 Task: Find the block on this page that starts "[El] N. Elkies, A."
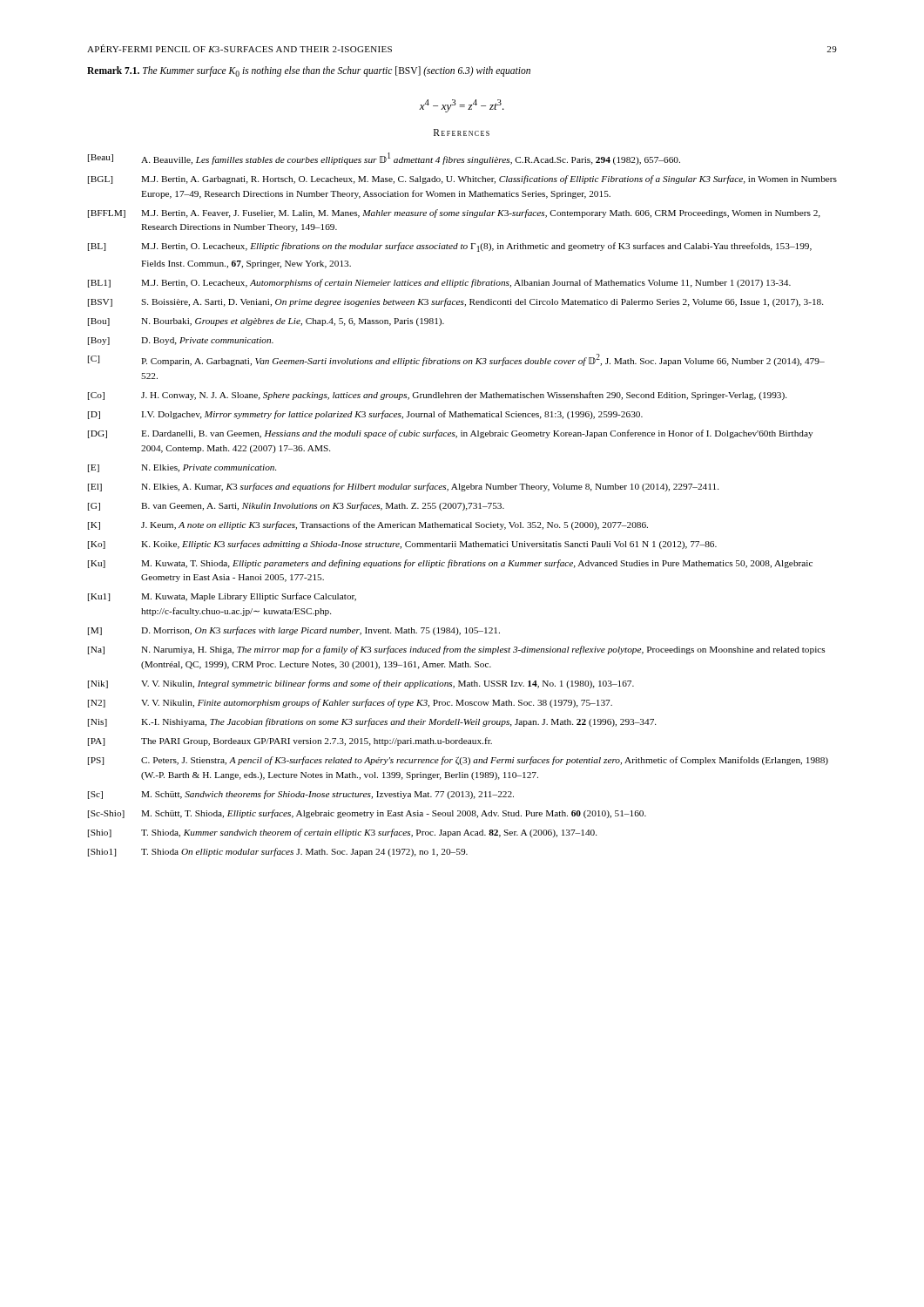tap(462, 486)
